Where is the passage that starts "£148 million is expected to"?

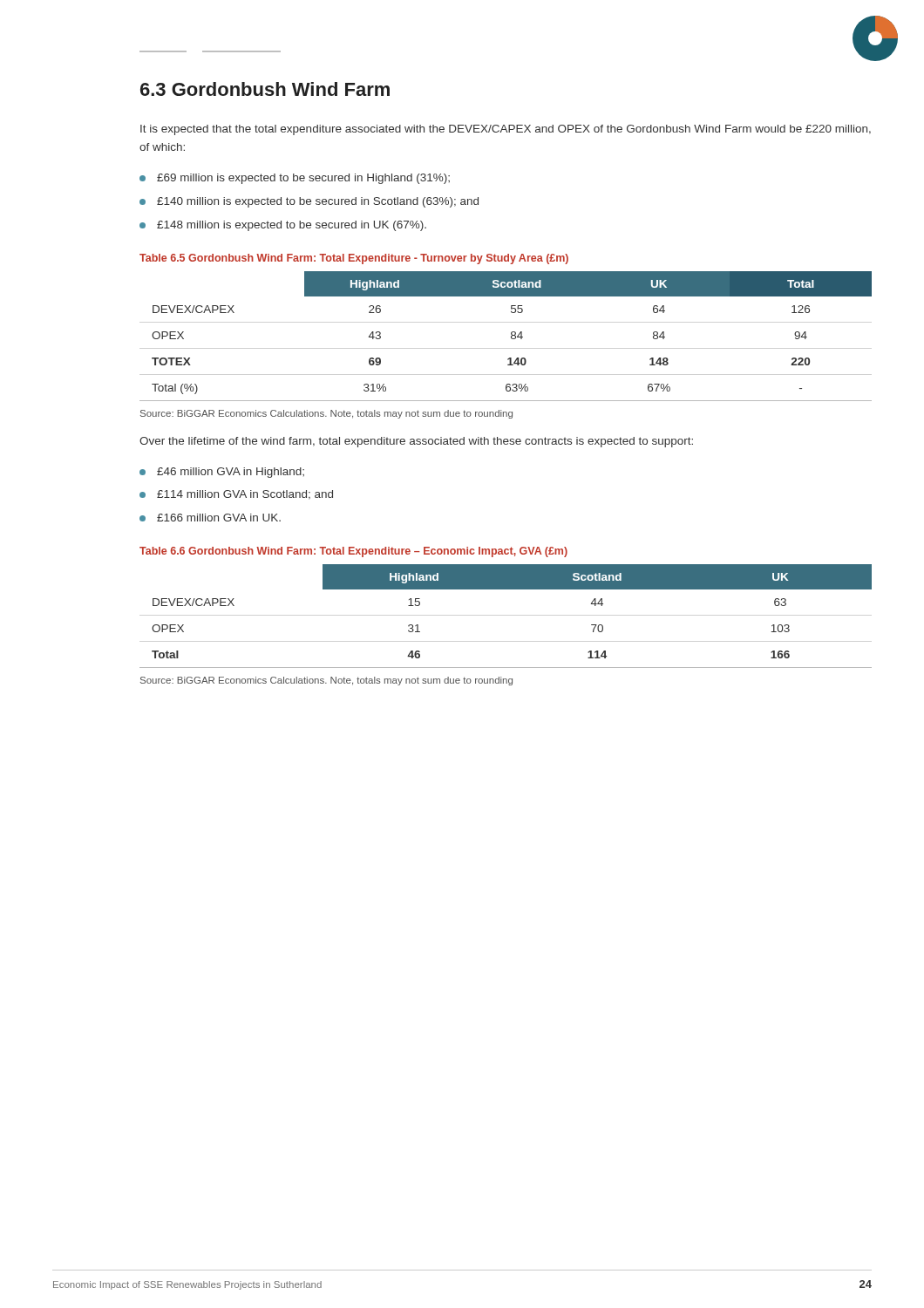click(x=292, y=224)
